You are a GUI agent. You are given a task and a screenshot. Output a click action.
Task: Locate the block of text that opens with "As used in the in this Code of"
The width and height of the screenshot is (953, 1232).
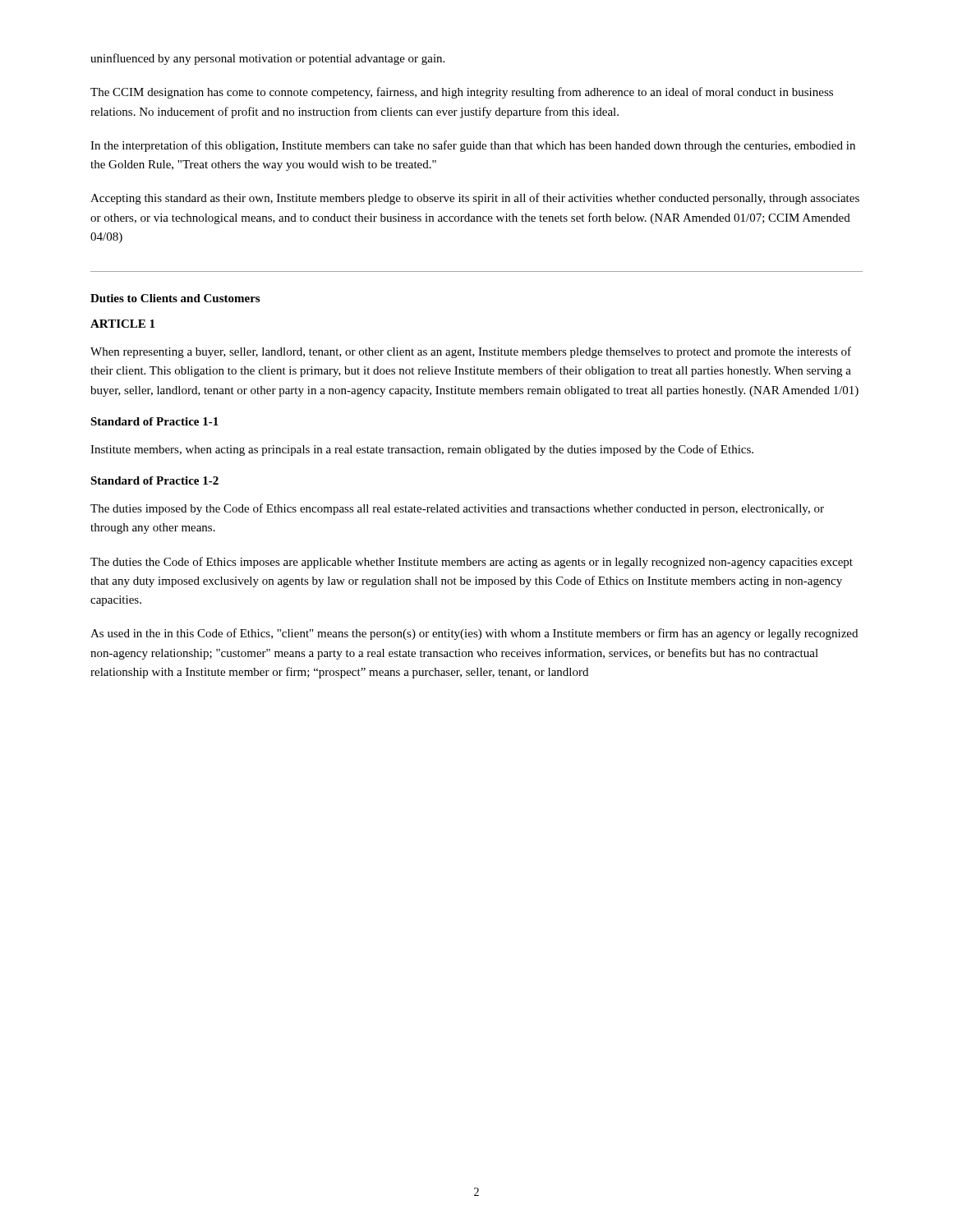(474, 653)
